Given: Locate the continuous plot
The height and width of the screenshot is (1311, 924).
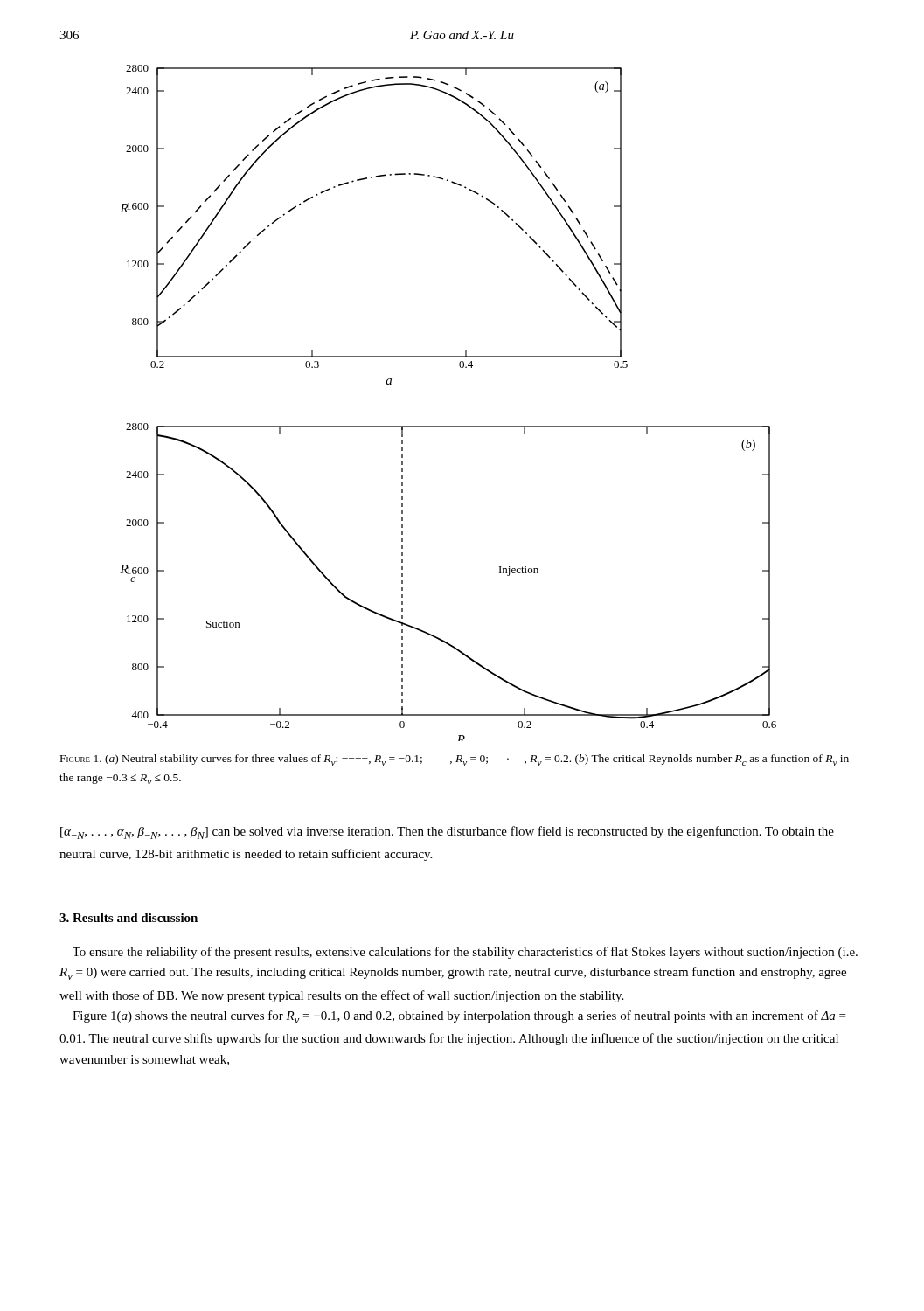Looking at the screenshot, I should [455, 398].
